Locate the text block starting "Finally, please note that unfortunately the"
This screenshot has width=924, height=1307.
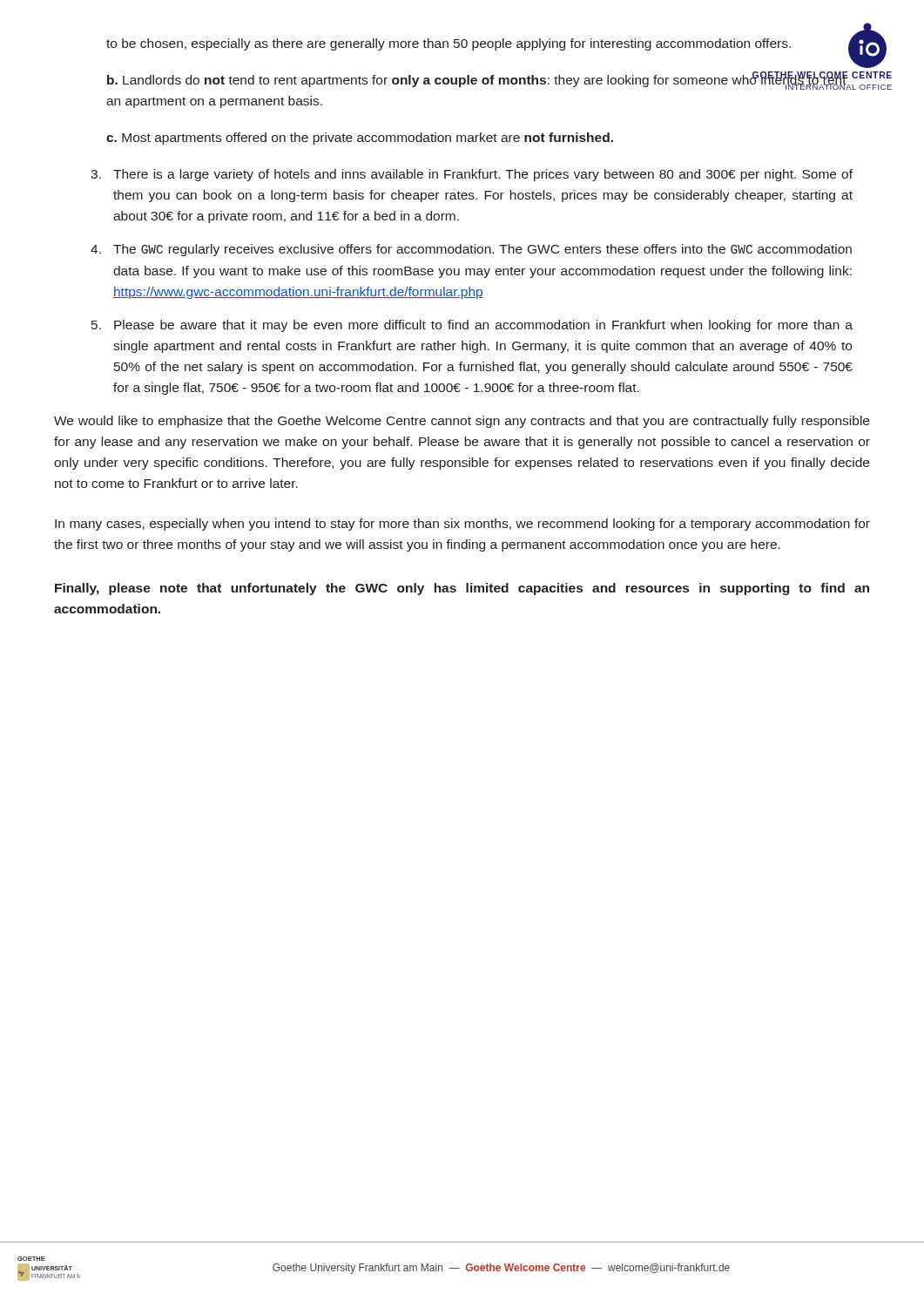[462, 598]
